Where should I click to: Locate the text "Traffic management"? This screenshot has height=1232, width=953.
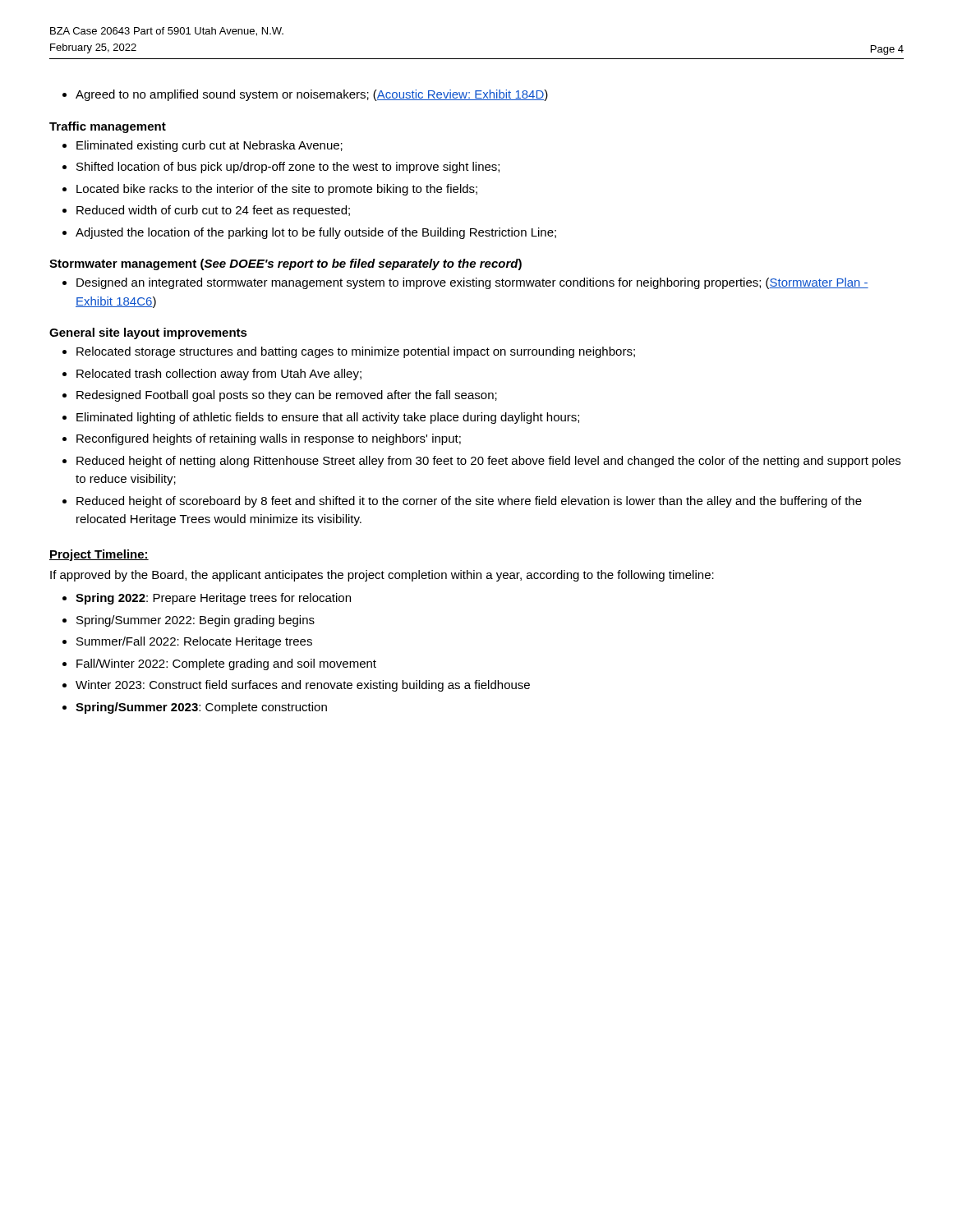(x=107, y=126)
